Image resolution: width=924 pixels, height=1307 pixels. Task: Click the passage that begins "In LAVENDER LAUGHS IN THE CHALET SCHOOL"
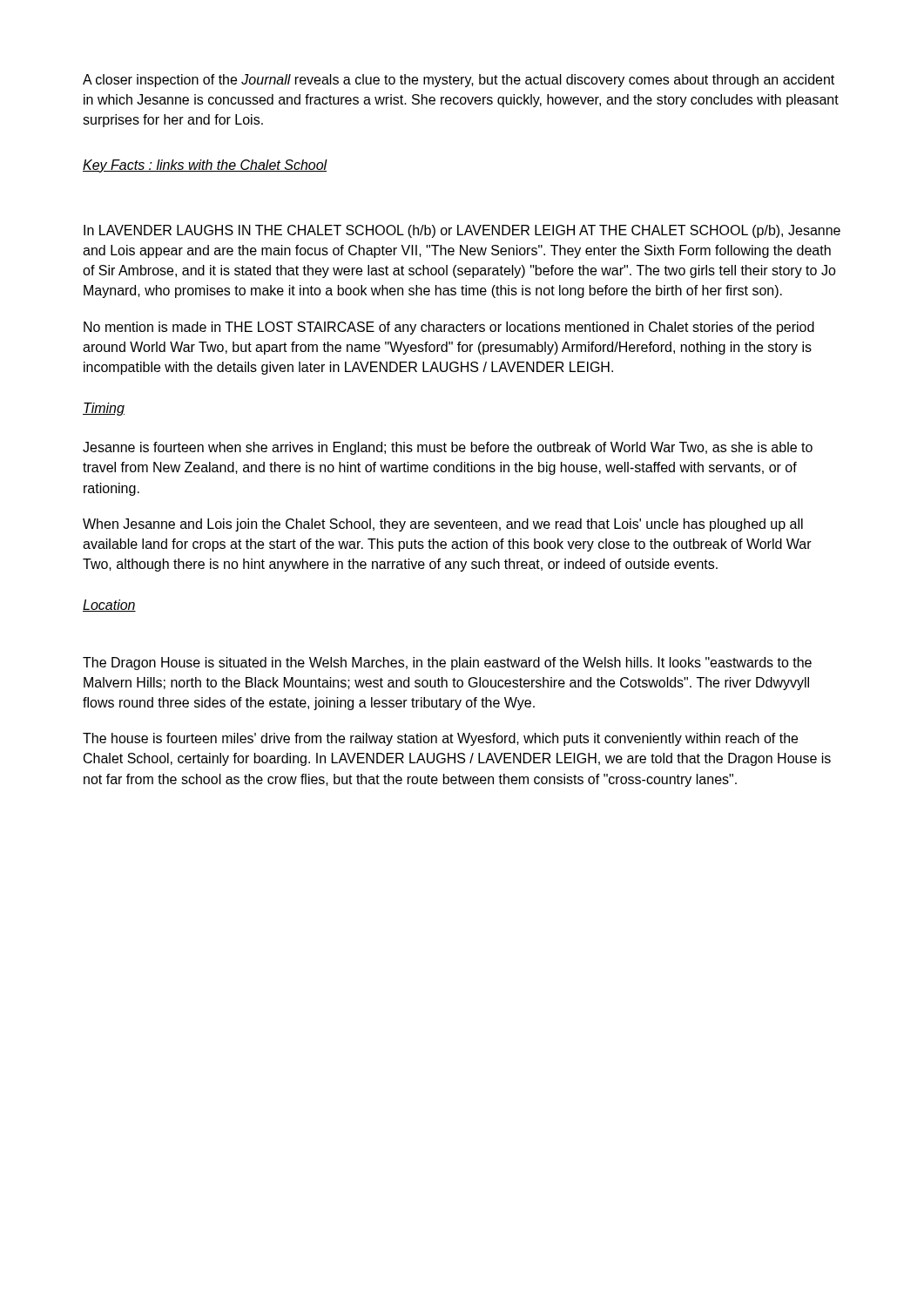[x=462, y=261]
